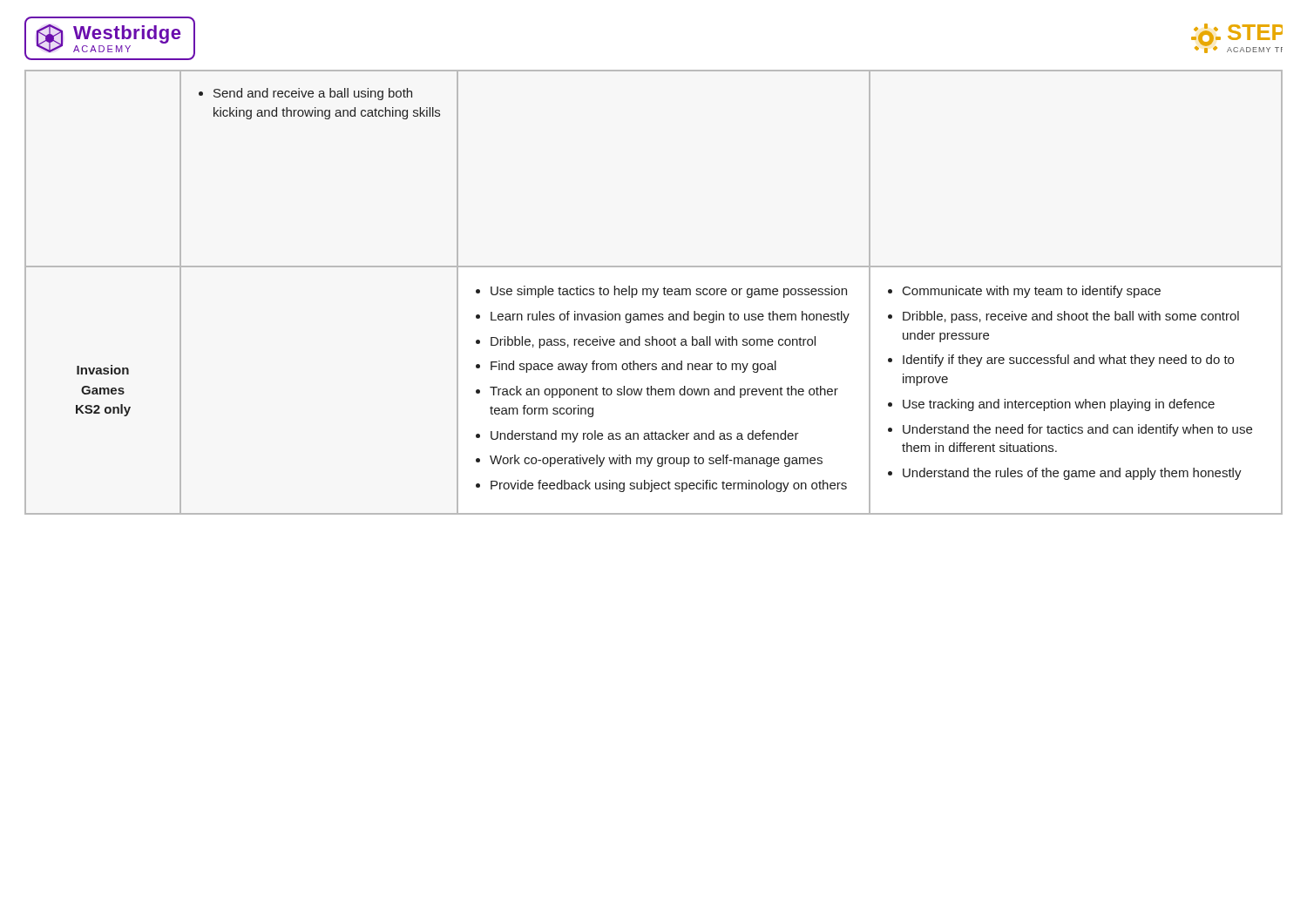
Task: Find the list item containing "Understand the need"
Action: 1077,438
